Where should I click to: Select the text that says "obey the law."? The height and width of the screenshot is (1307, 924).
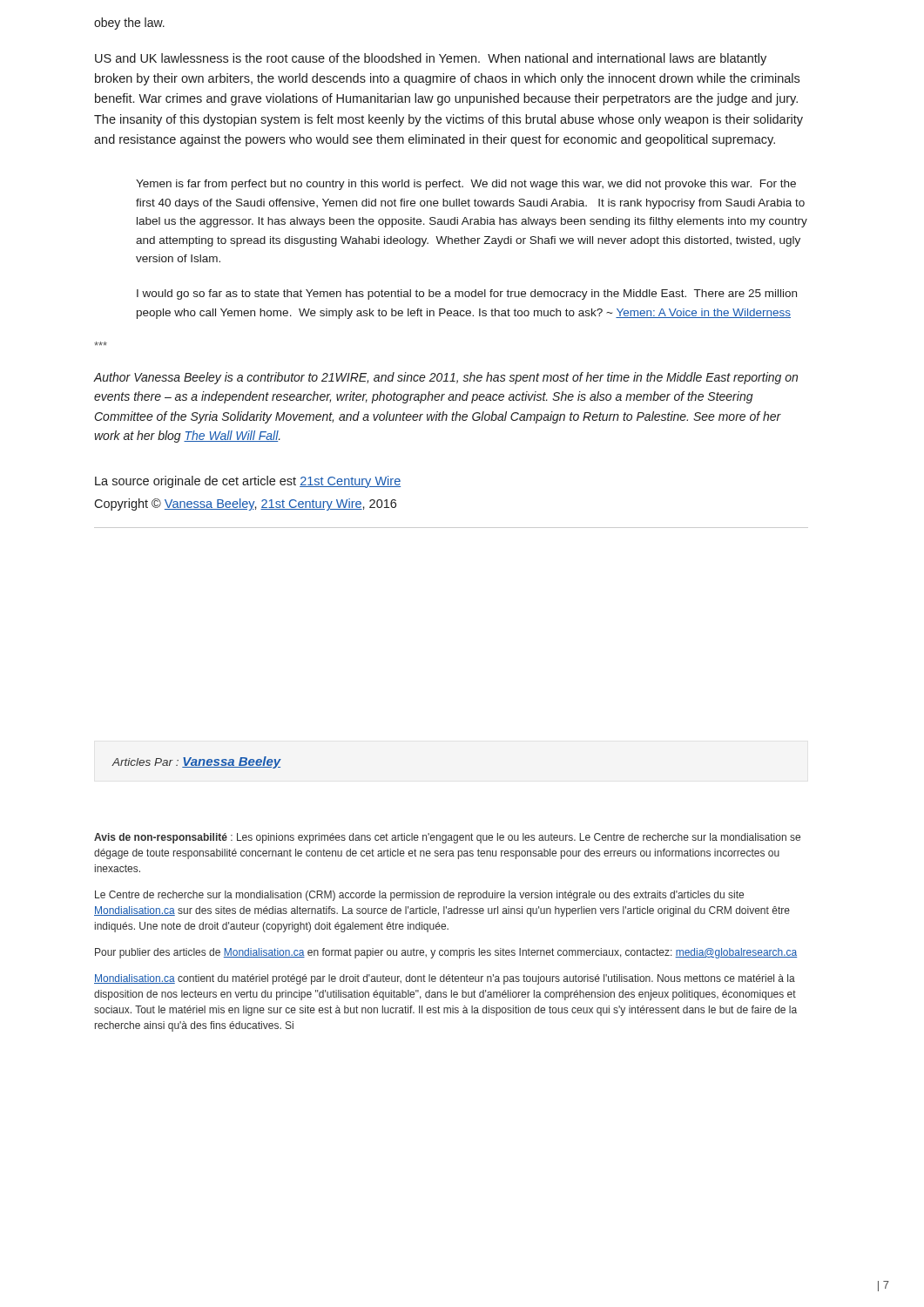[x=129, y=24]
